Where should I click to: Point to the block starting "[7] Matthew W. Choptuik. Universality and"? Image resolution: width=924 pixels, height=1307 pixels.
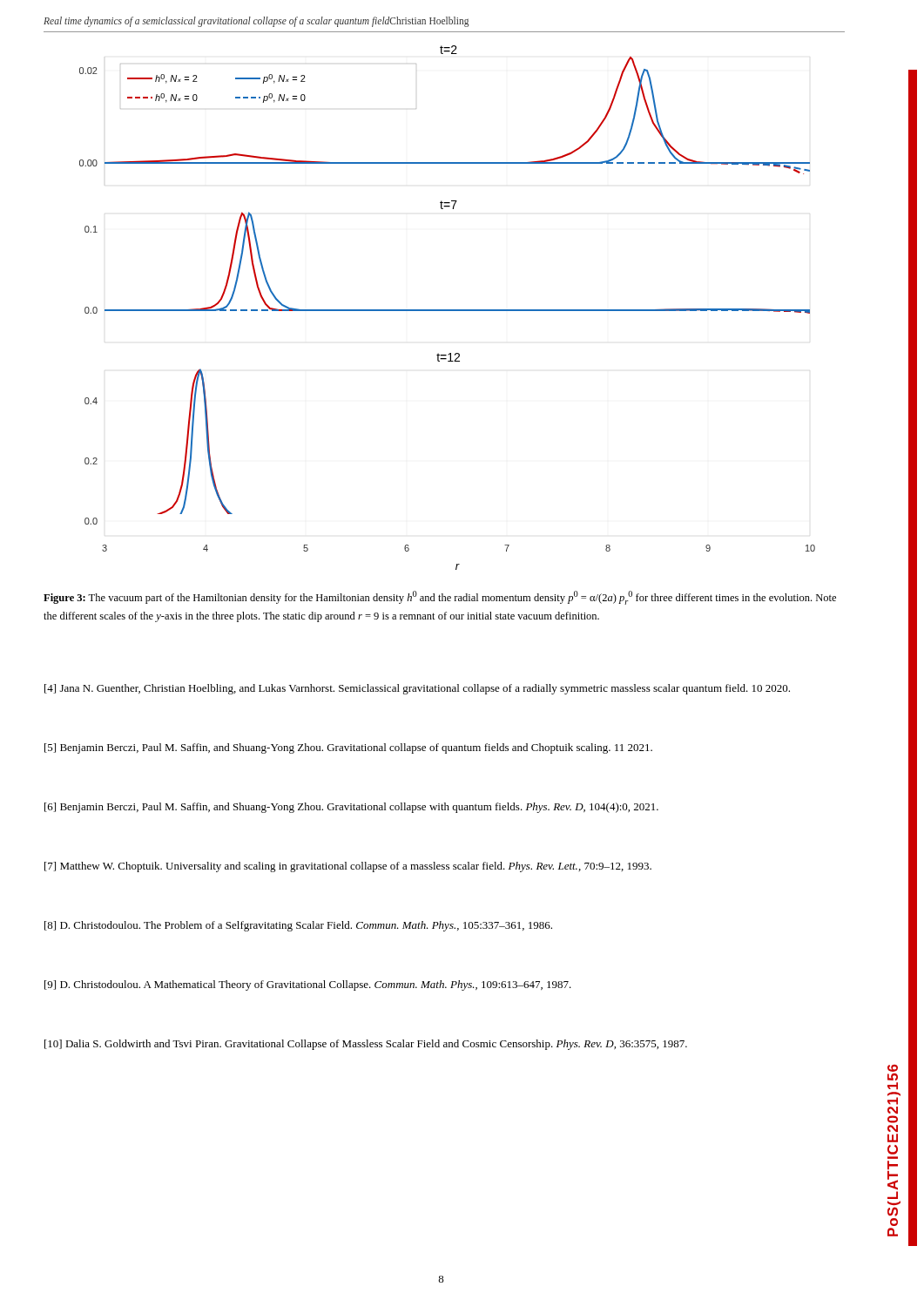click(x=348, y=866)
